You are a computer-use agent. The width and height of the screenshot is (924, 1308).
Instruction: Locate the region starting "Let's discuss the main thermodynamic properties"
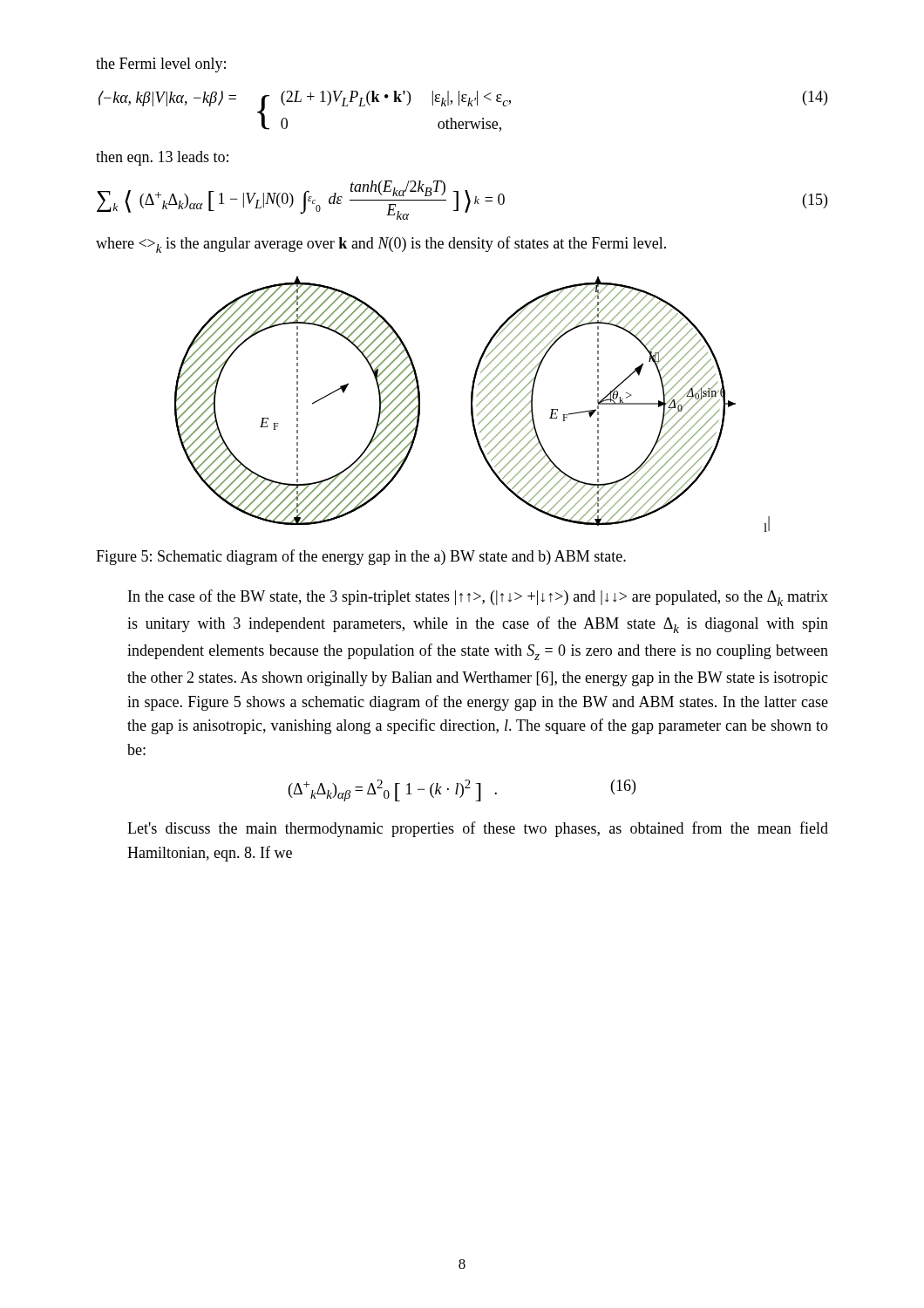[x=478, y=841]
